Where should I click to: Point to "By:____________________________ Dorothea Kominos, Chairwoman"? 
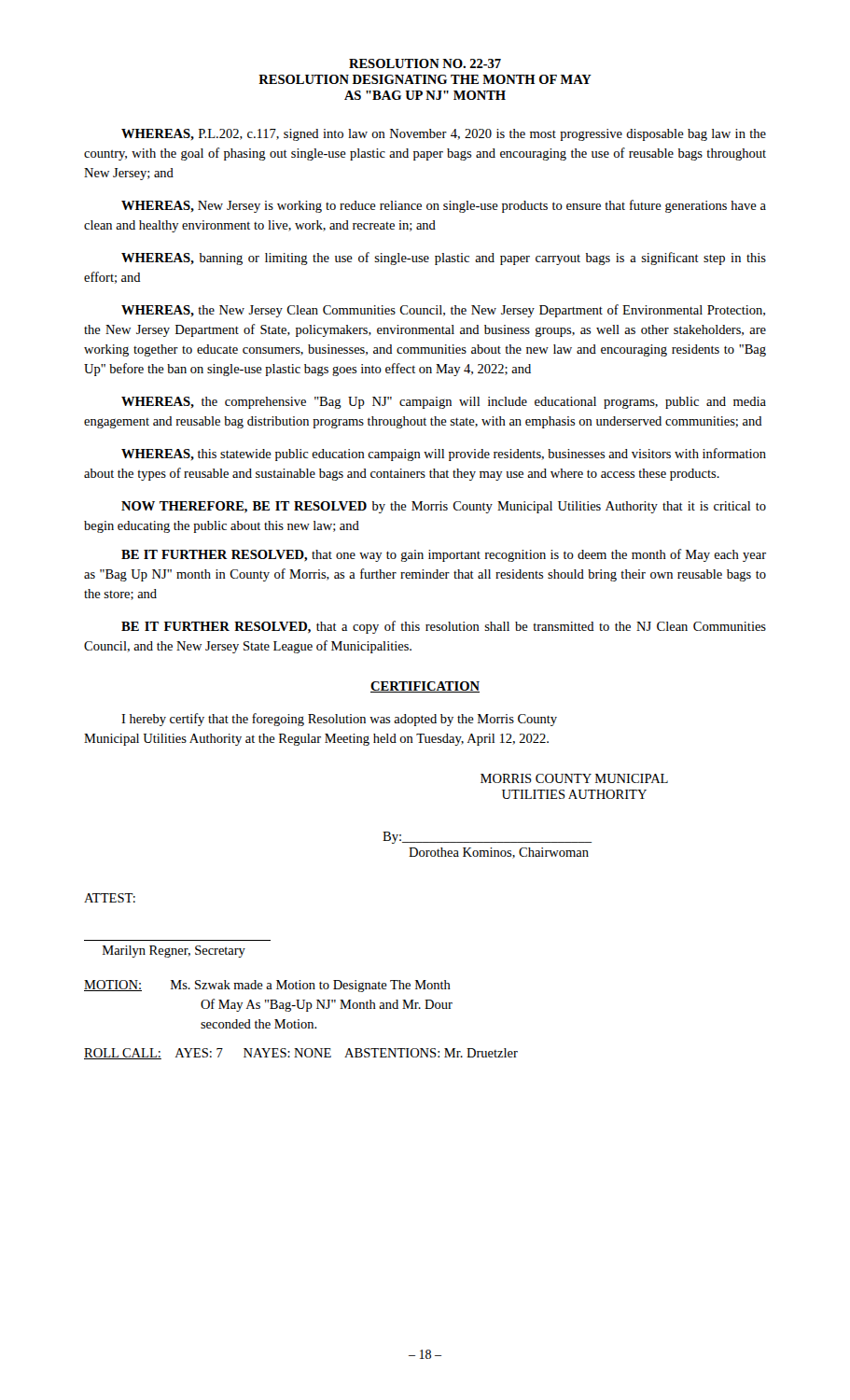click(x=487, y=844)
